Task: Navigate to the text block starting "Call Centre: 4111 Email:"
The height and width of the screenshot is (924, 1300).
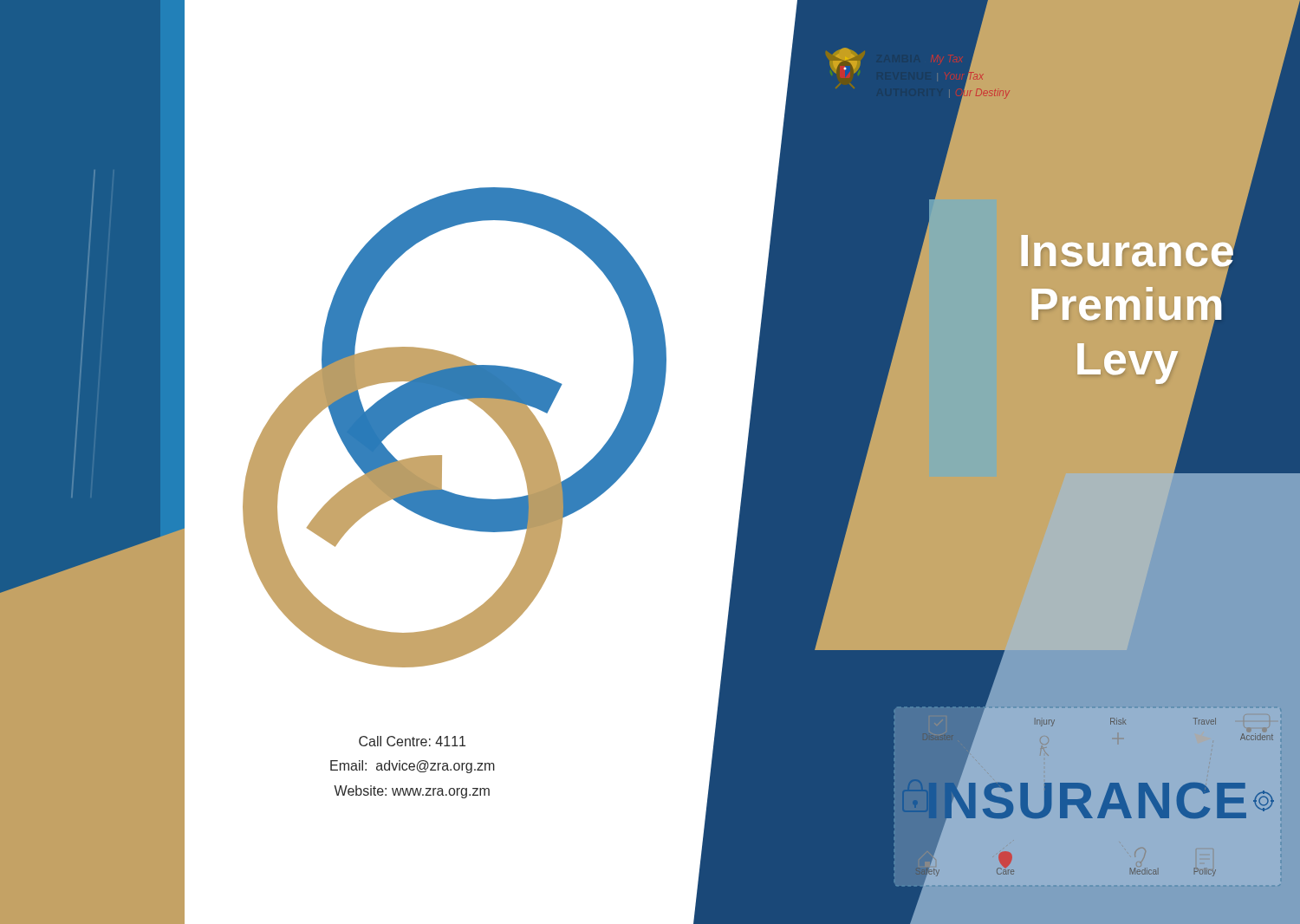Action: point(412,766)
